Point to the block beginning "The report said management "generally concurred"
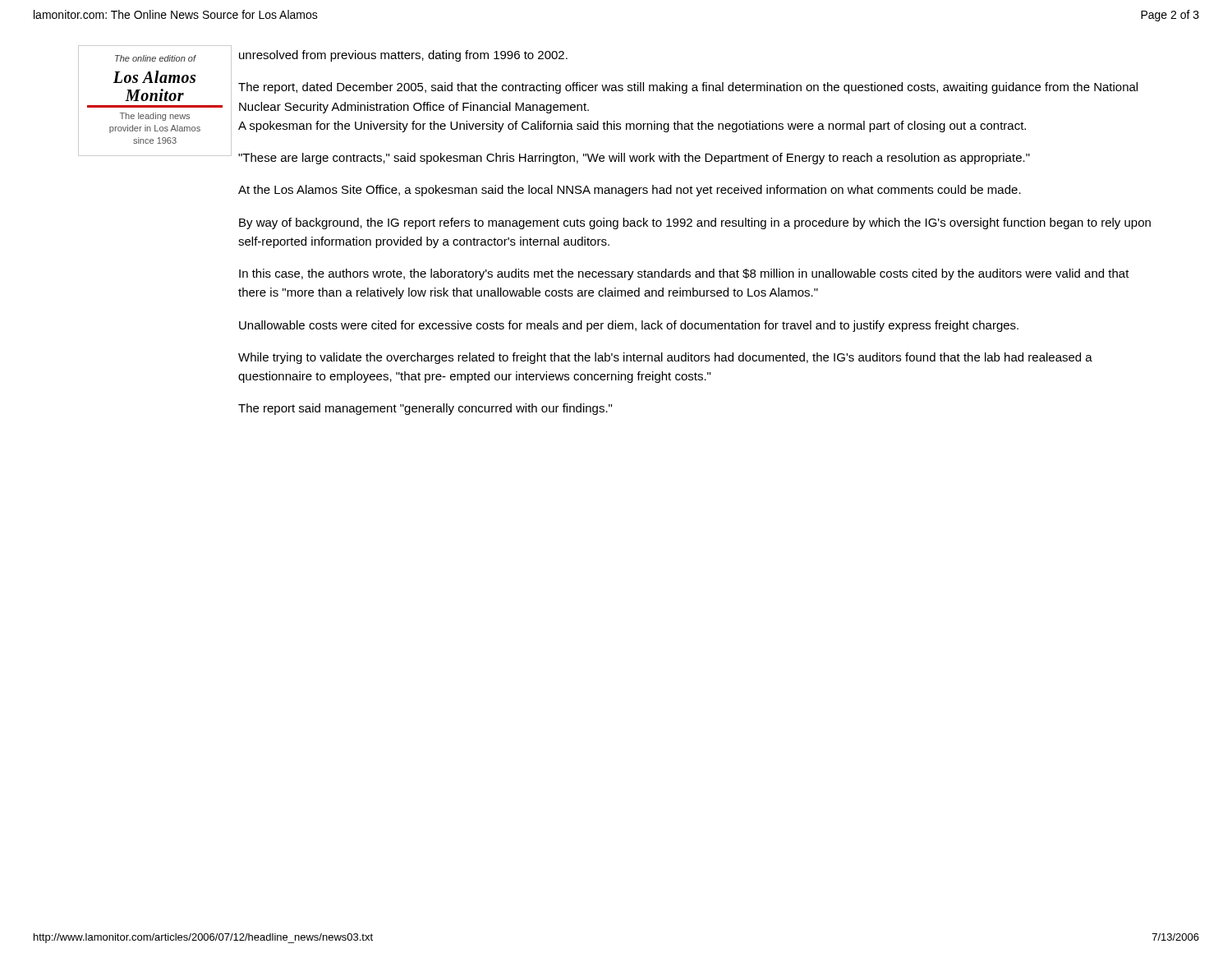The image size is (1232, 953). (425, 408)
